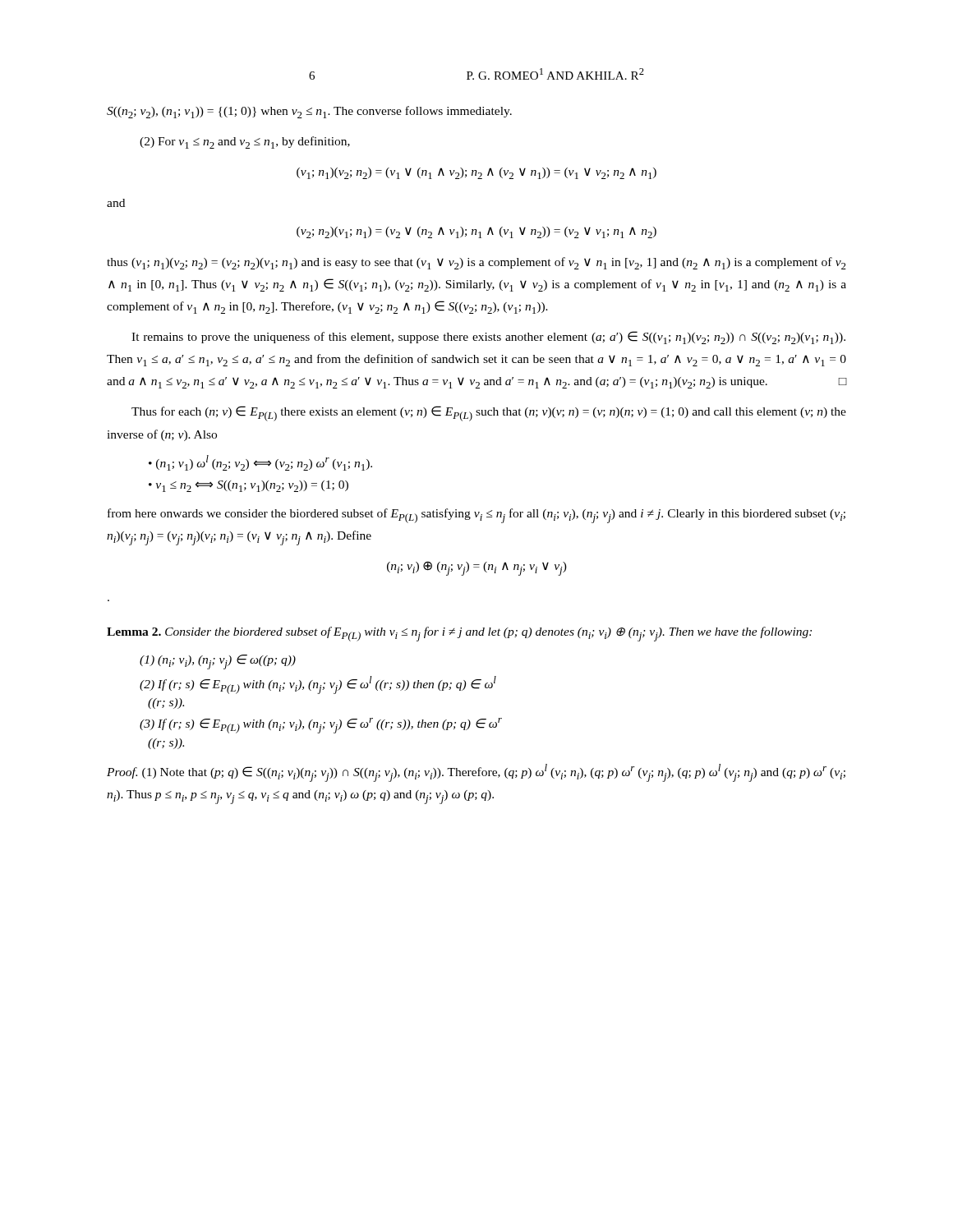The height and width of the screenshot is (1232, 953).
Task: Select the passage starting "(2) For v1 ≤ n2"
Action: click(x=245, y=143)
